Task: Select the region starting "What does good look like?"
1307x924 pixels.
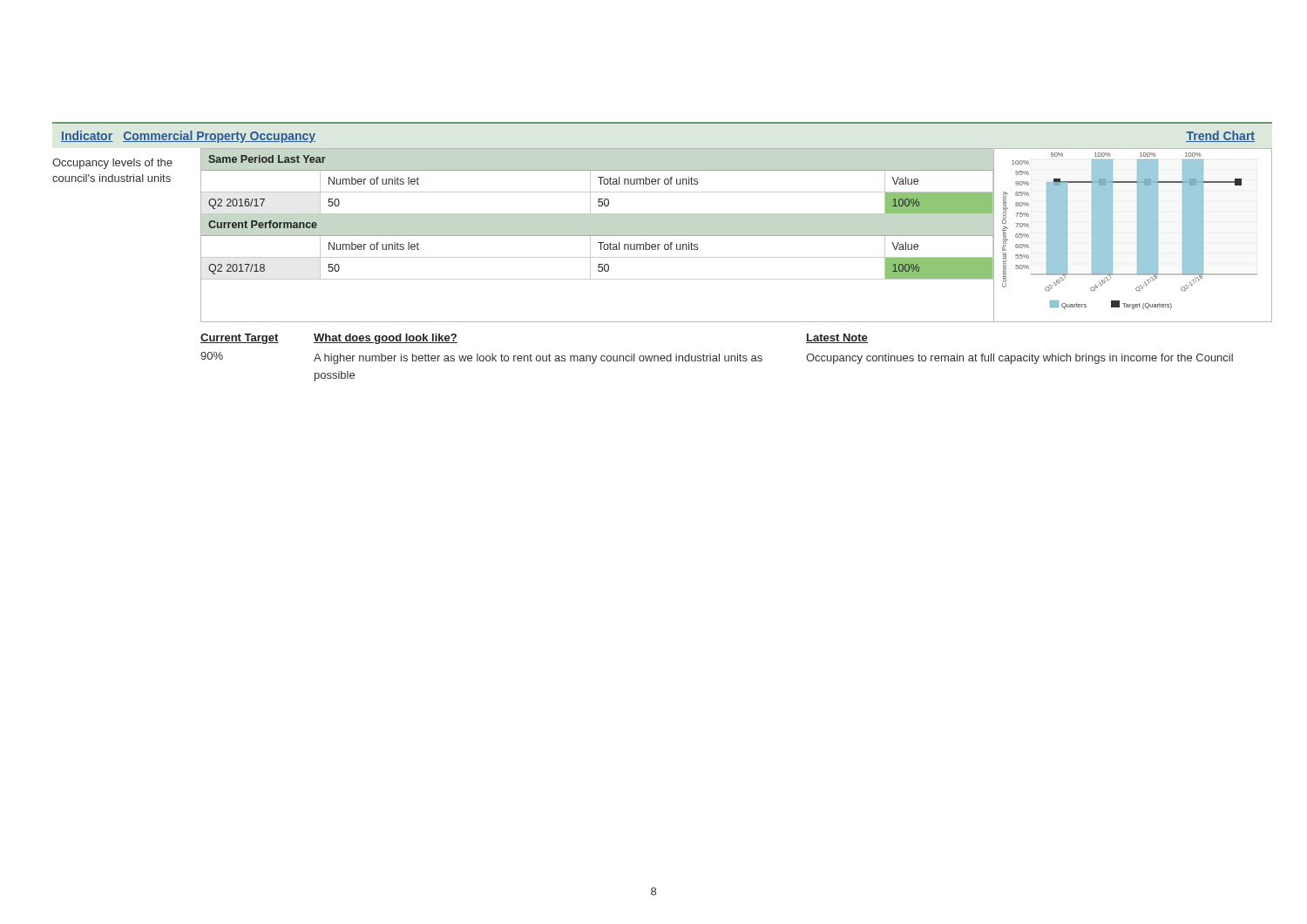Action: coord(385,337)
